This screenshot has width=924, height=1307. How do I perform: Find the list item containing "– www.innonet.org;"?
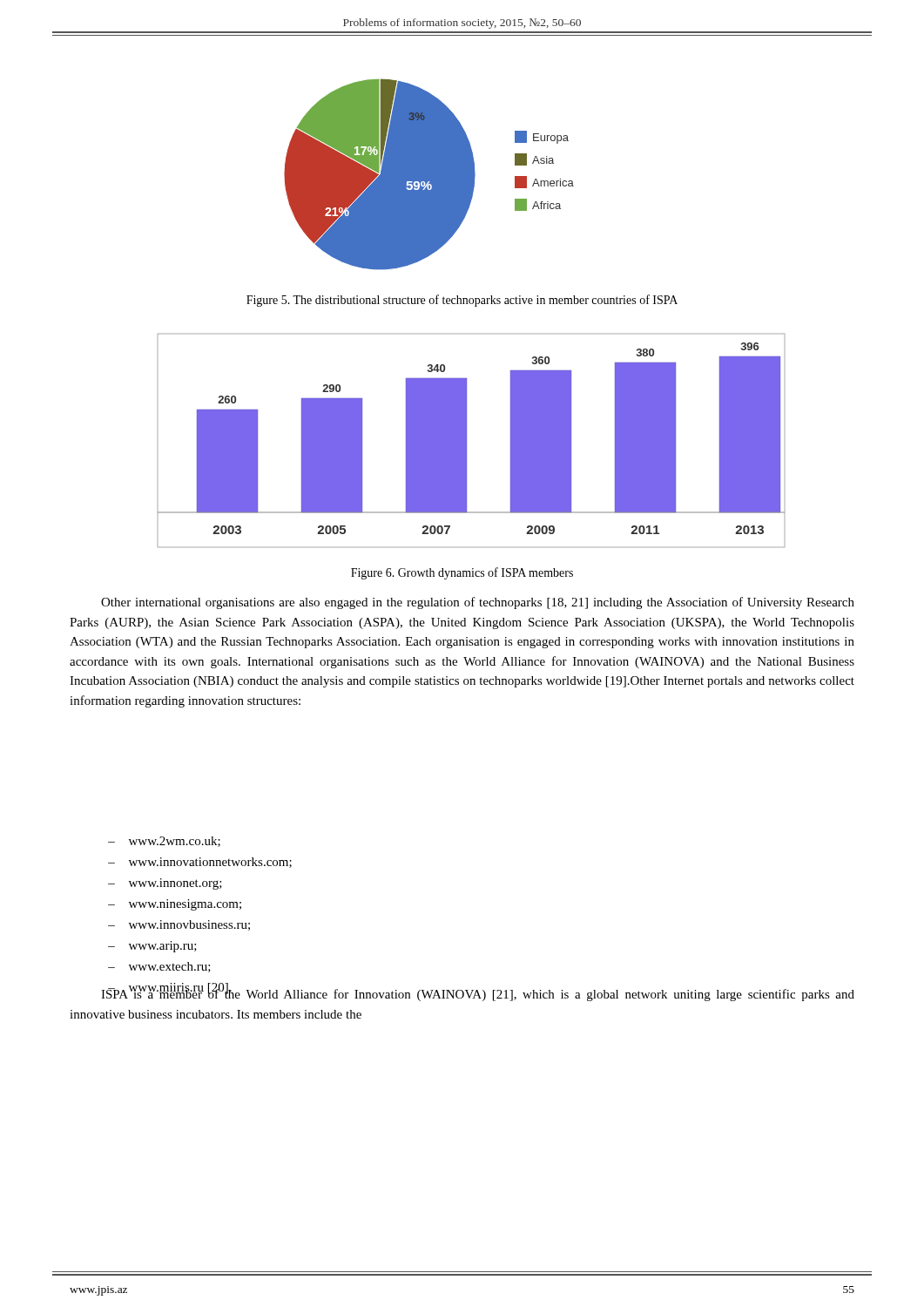point(162,883)
